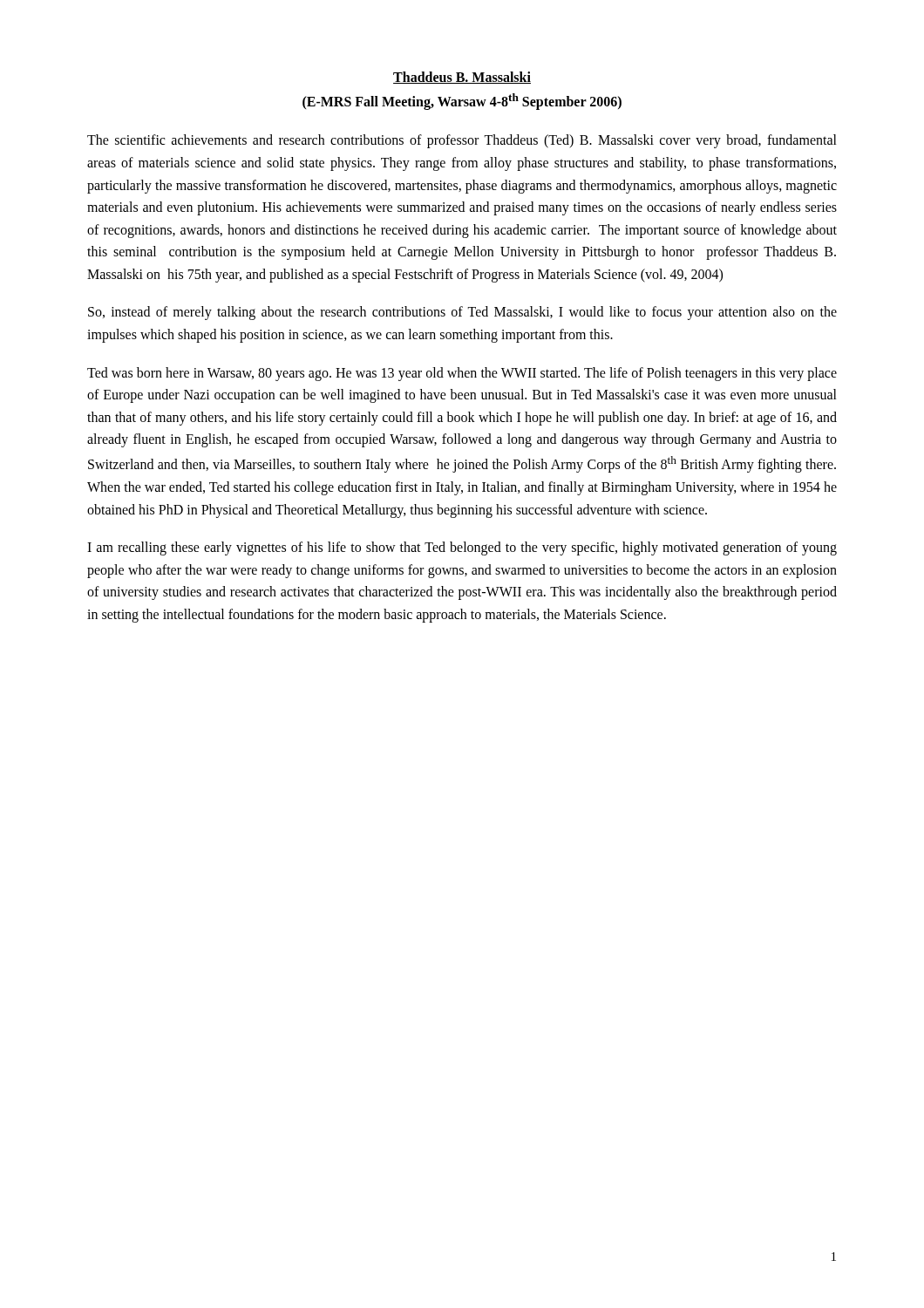Locate the section header with the text "(E-MRS Fall Meeting,"

pyautogui.click(x=462, y=100)
